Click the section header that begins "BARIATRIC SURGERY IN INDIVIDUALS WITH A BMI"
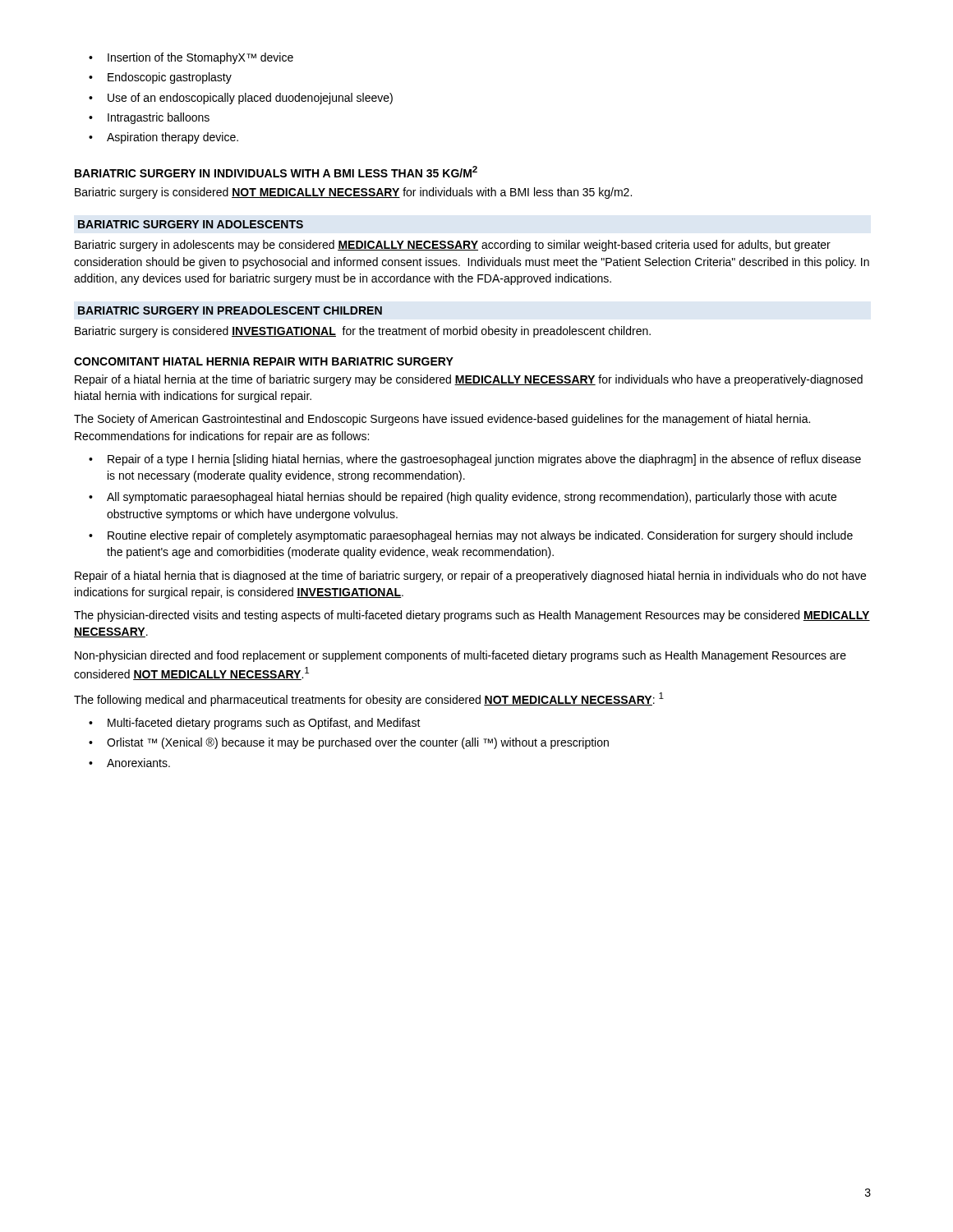 click(276, 172)
